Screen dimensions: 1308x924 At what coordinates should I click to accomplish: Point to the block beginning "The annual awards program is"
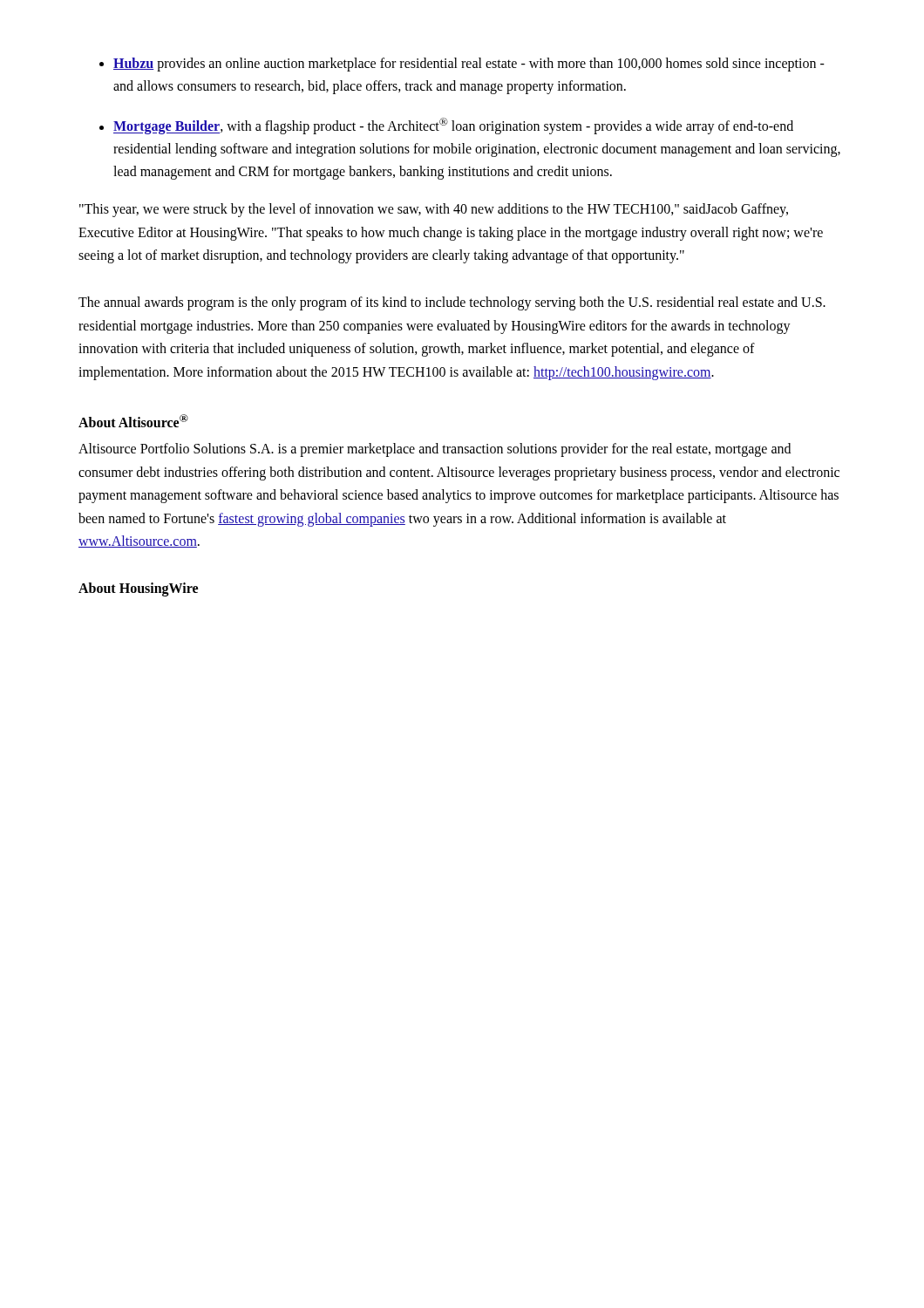(x=452, y=337)
